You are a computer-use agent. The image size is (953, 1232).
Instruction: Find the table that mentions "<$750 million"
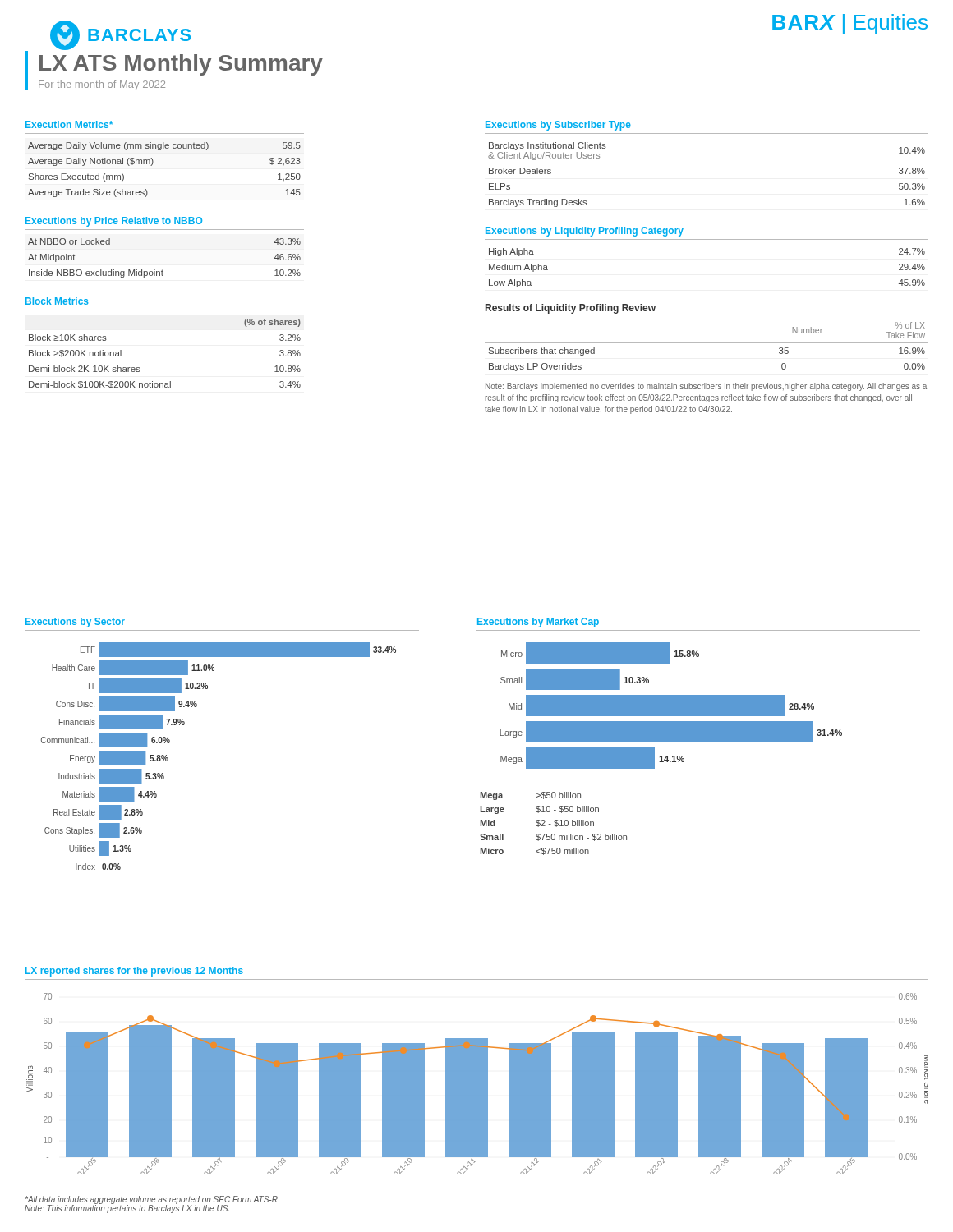point(698,823)
